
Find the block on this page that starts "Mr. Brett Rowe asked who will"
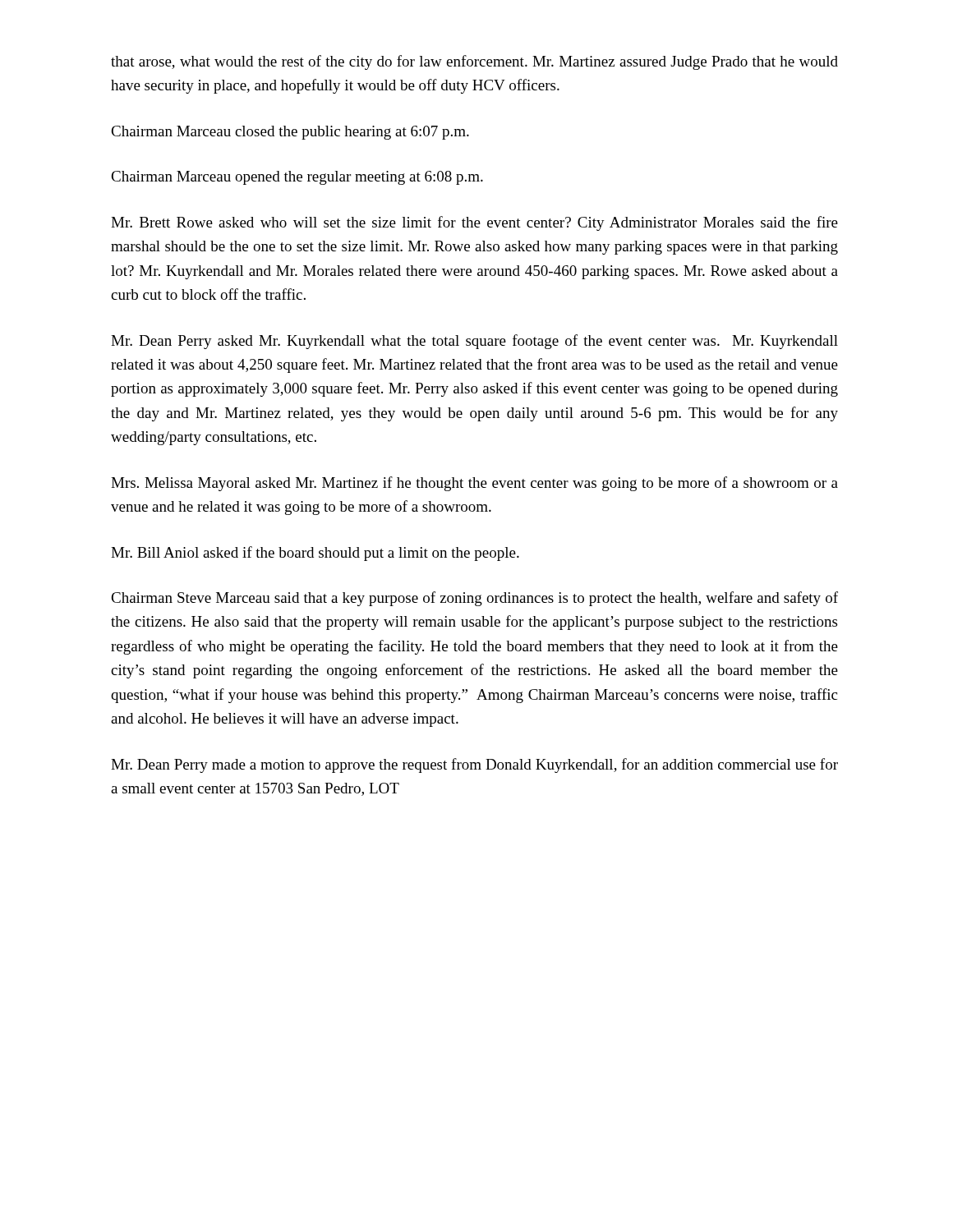(474, 258)
